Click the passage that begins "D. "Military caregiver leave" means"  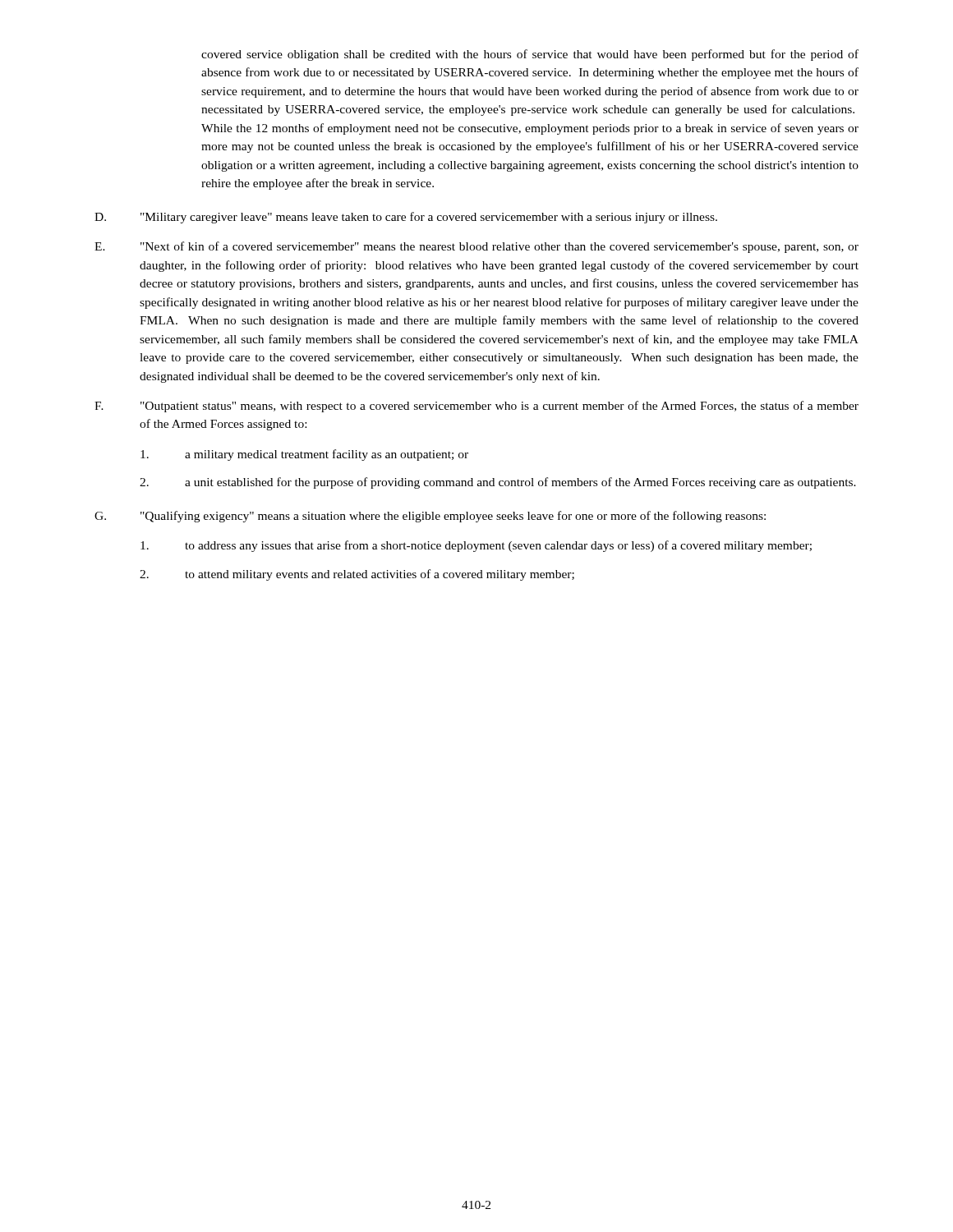[476, 217]
